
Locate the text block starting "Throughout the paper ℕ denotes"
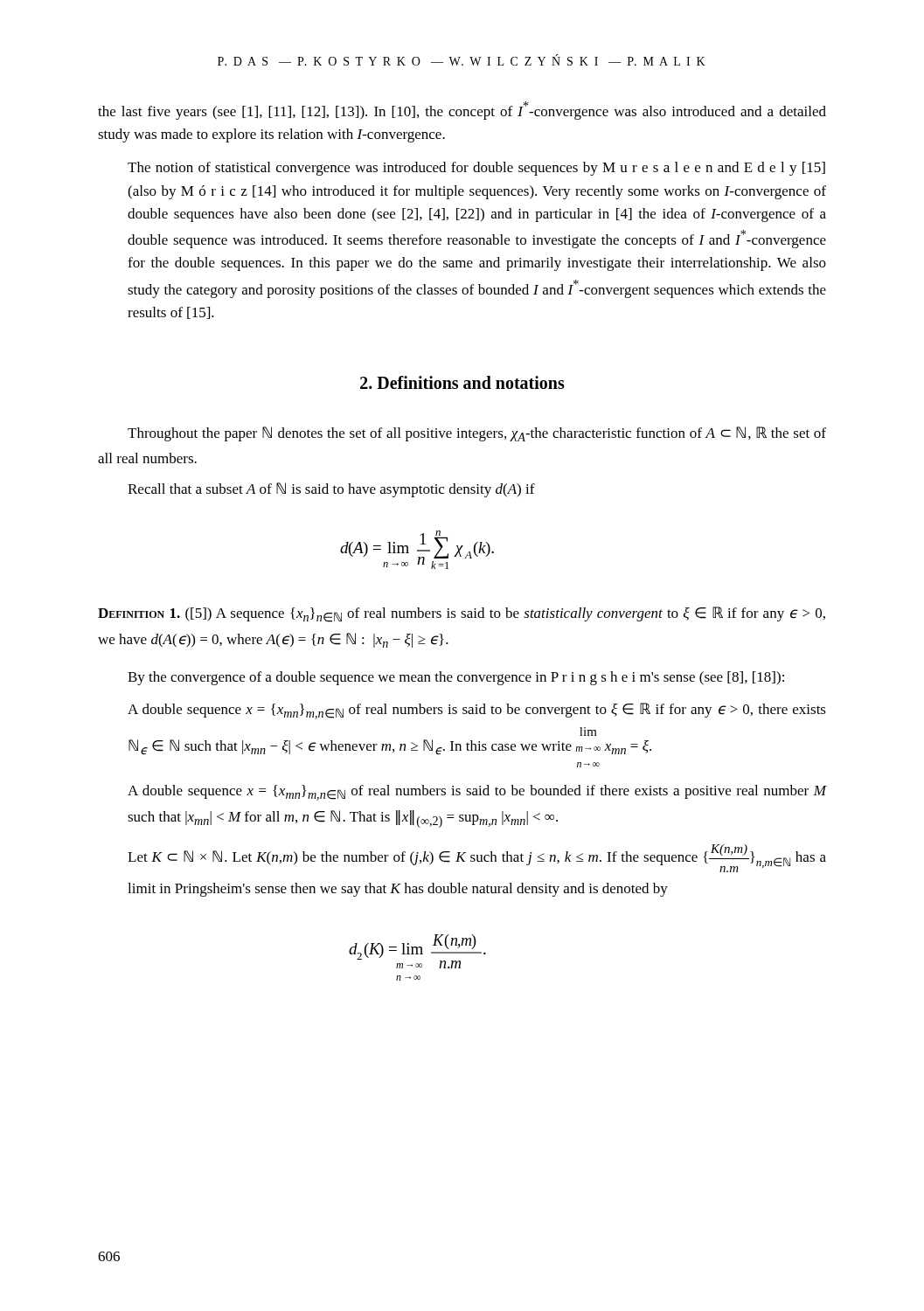[477, 434]
